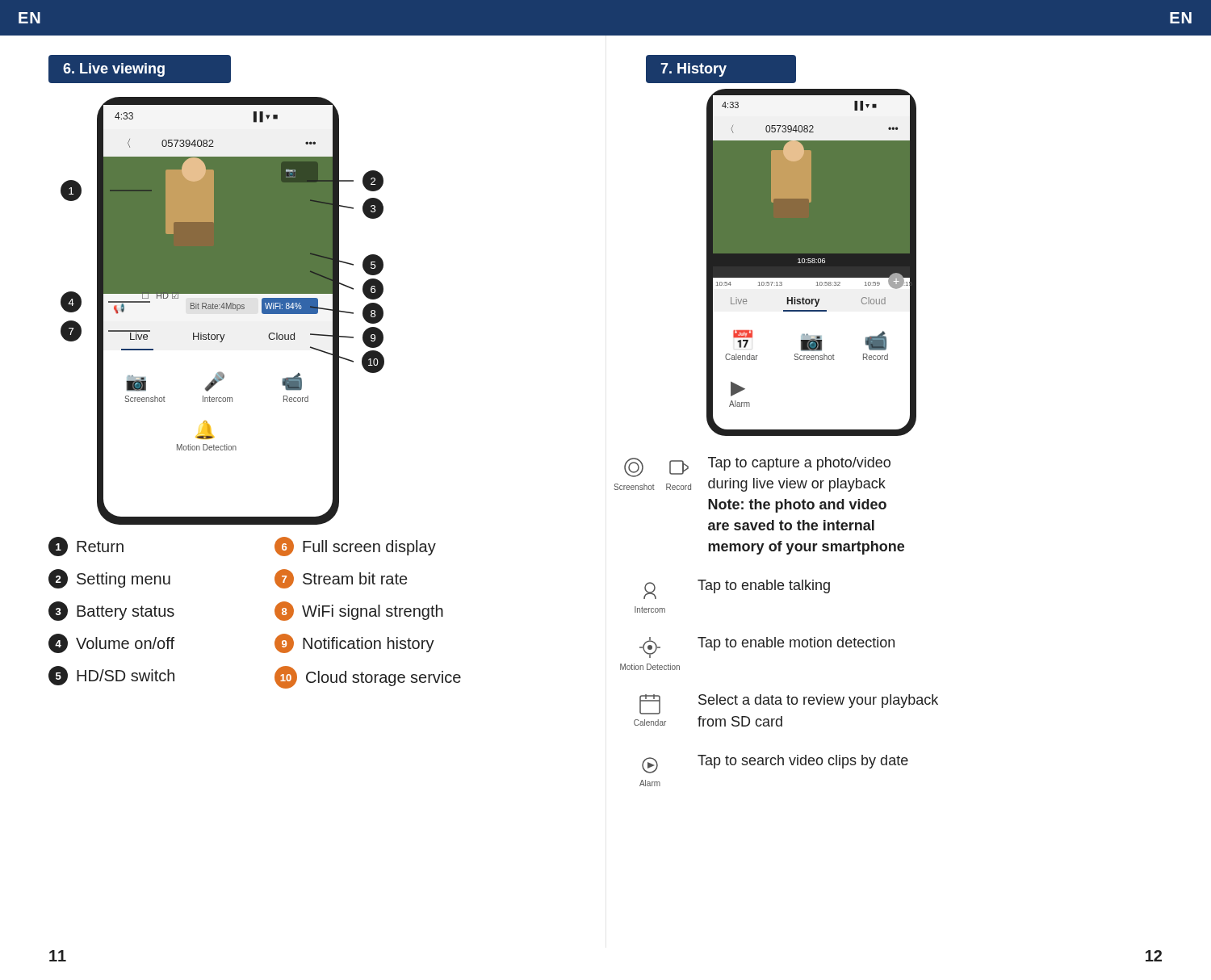This screenshot has width=1211, height=980.
Task: Locate the list item that reads "7 Stream bit rate"
Action: tap(341, 579)
